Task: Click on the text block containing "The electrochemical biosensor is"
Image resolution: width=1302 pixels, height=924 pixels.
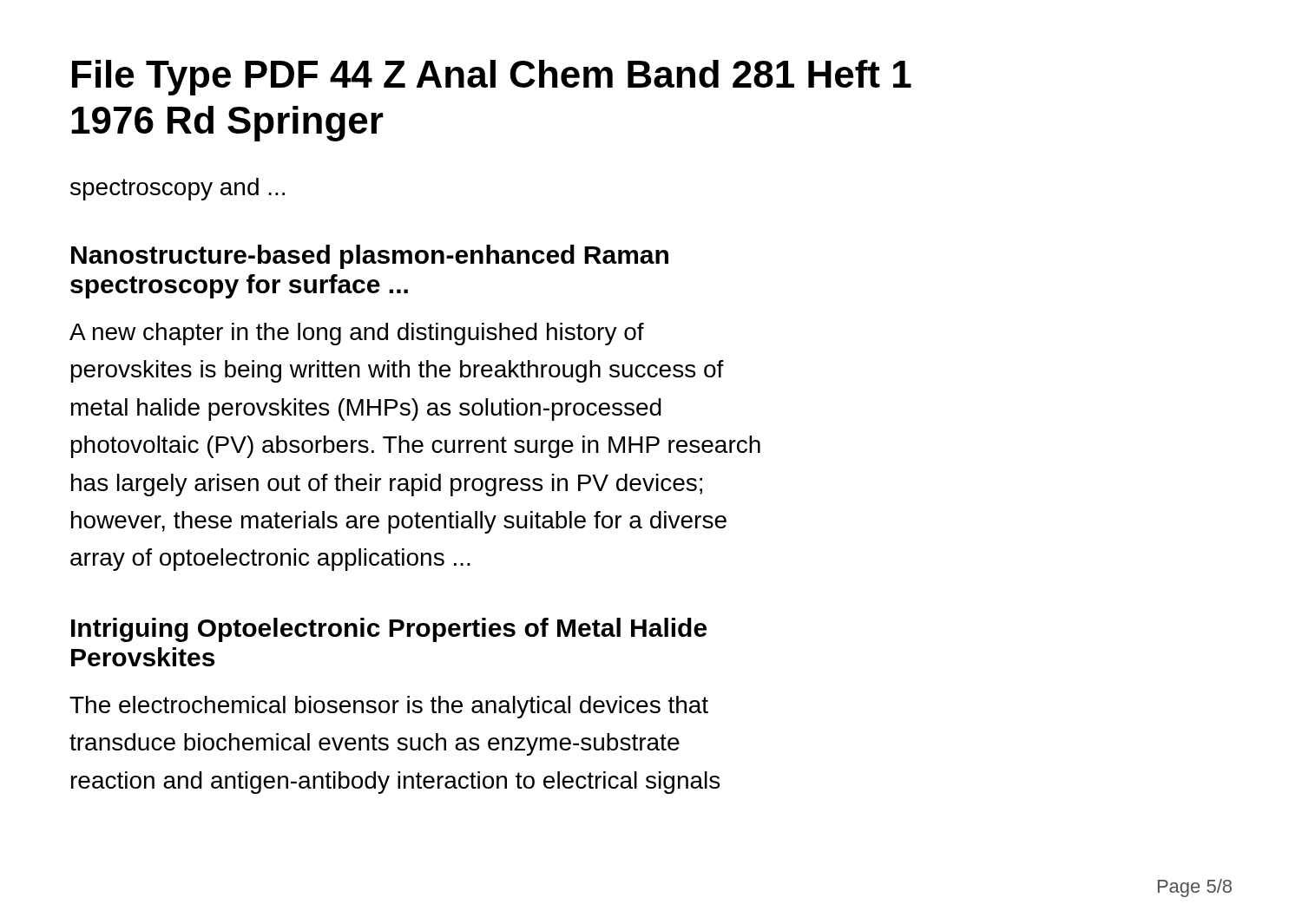Action: click(395, 742)
